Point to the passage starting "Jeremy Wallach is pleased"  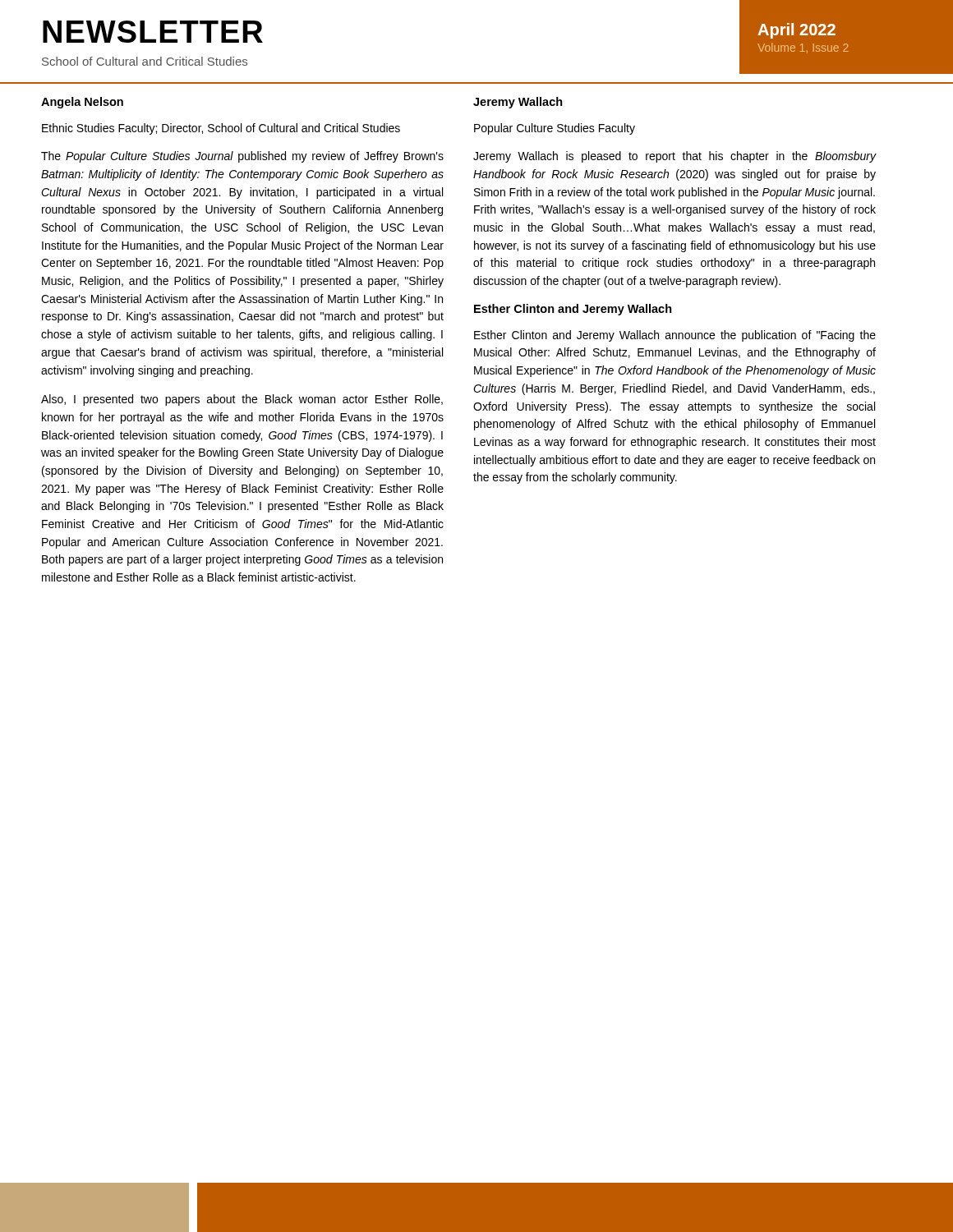(675, 219)
